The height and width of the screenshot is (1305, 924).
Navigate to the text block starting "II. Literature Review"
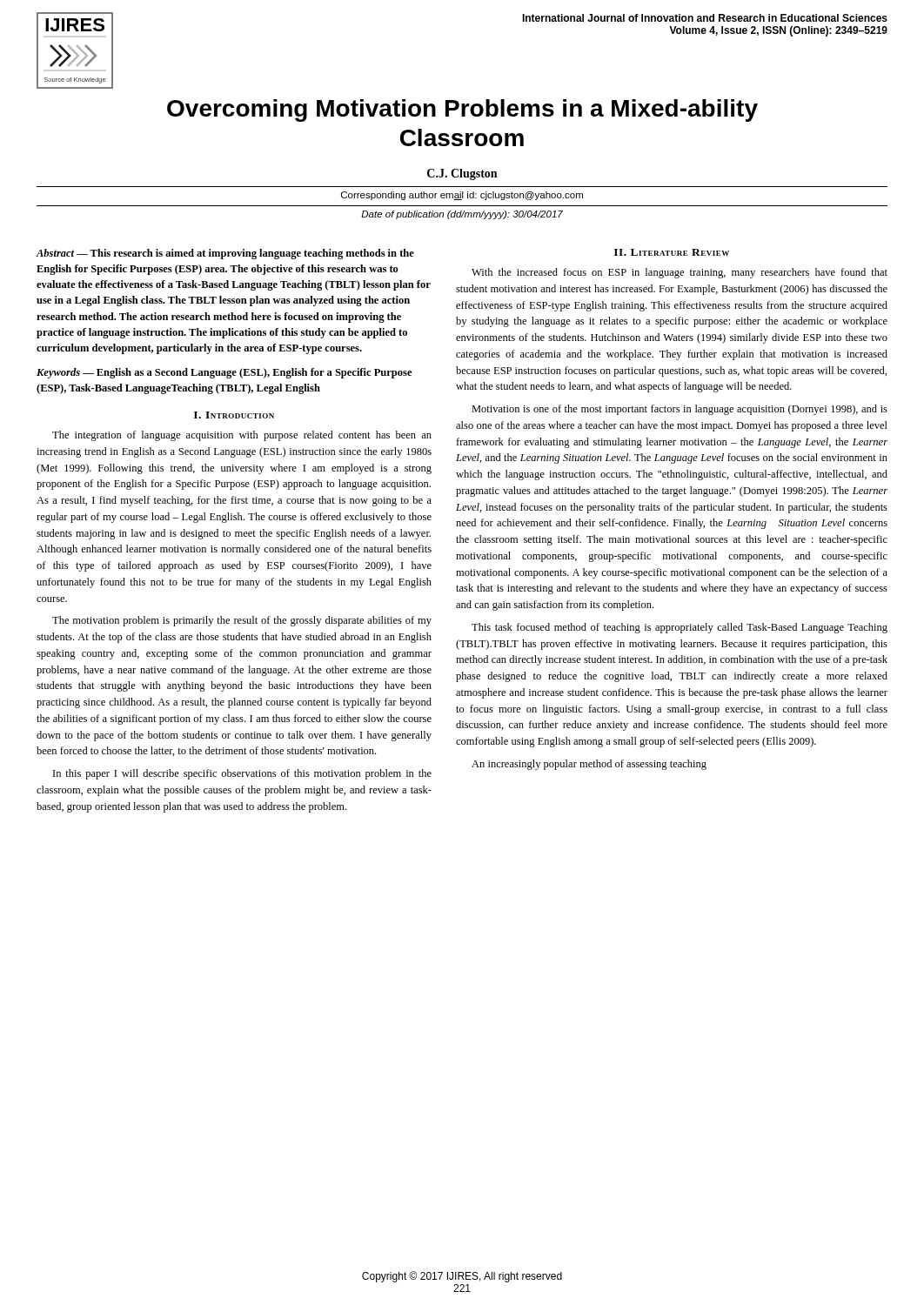tap(672, 252)
